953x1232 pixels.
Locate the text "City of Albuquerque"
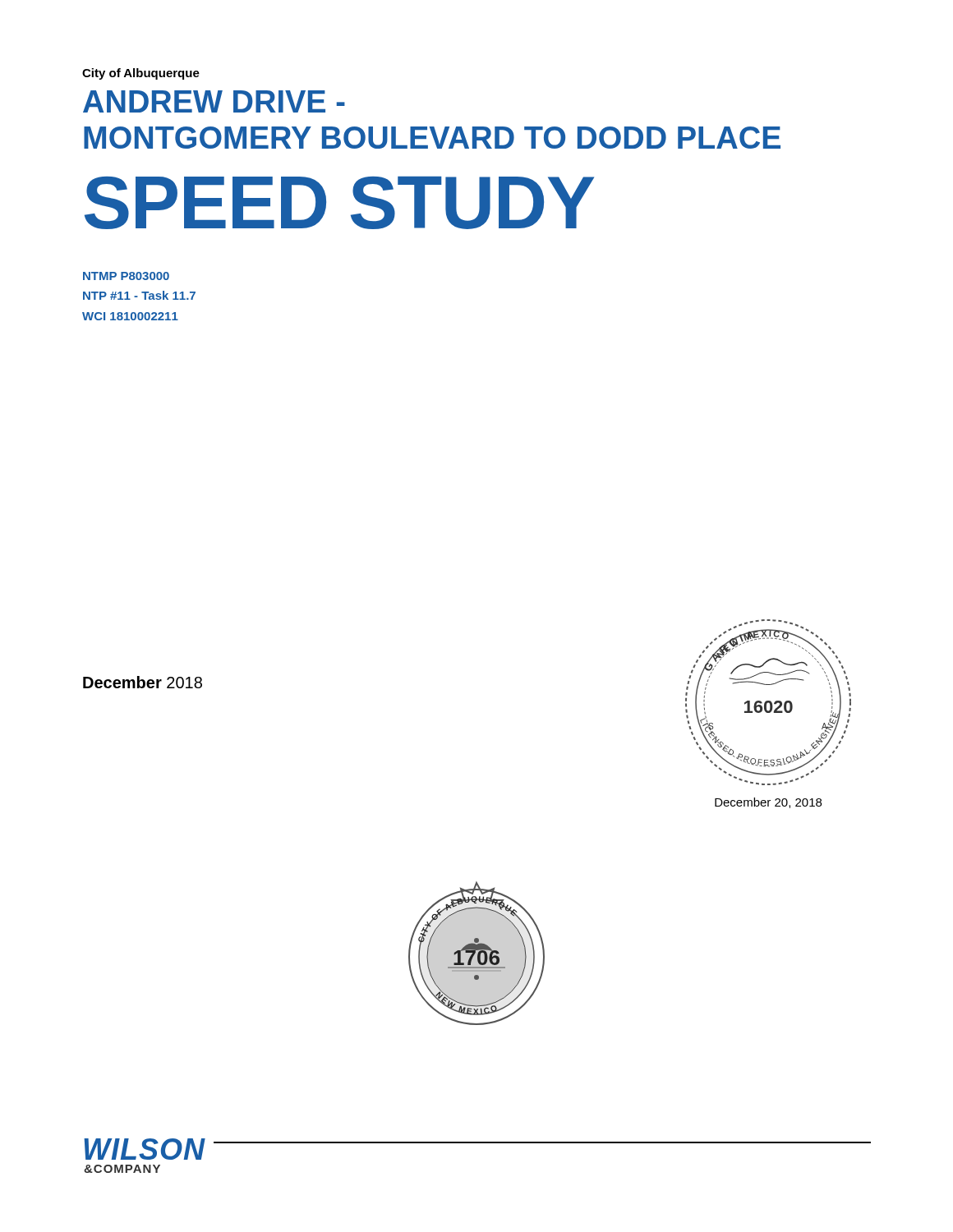point(141,73)
